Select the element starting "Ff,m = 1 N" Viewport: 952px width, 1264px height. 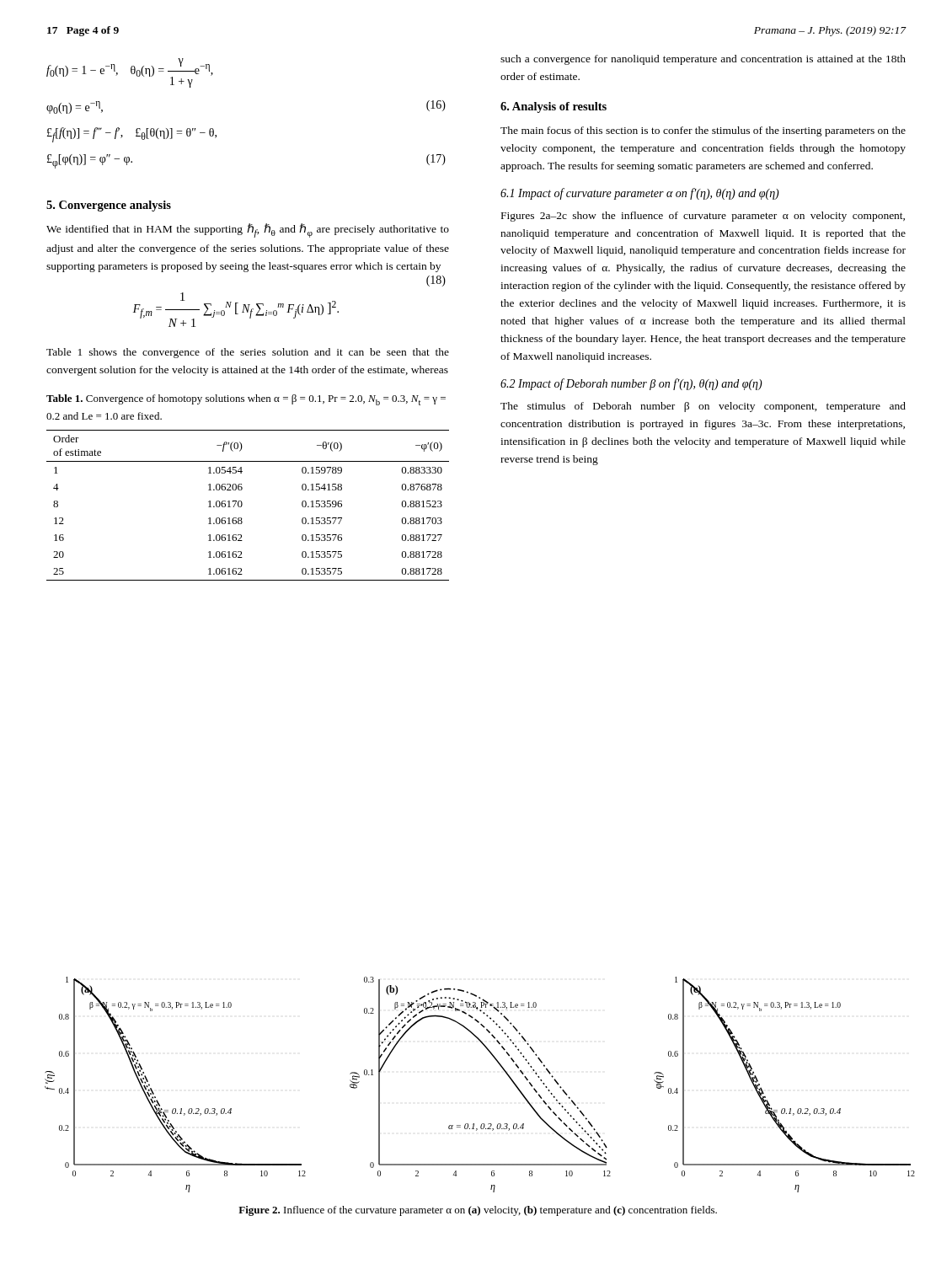click(x=291, y=307)
